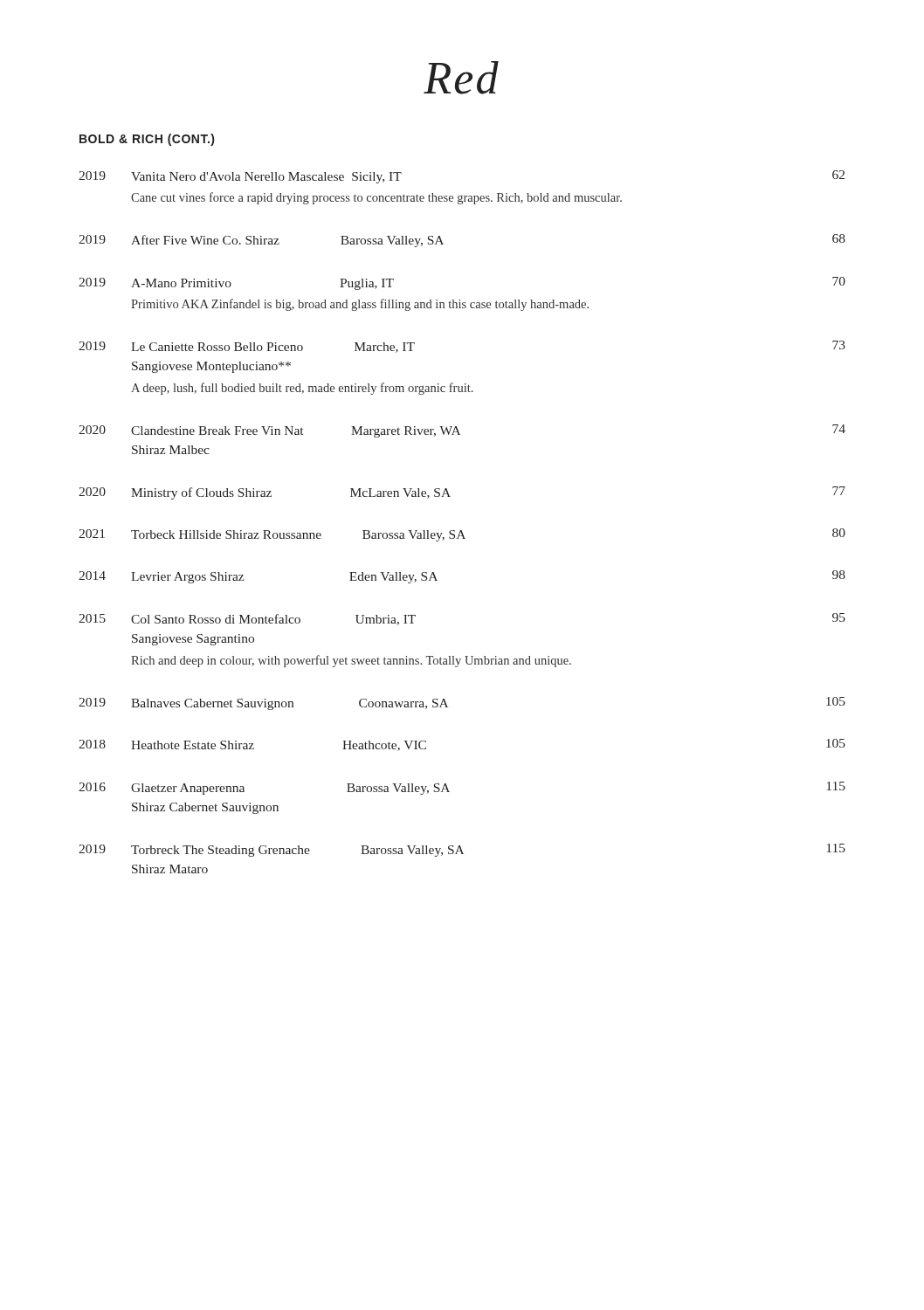Find the list item that reads "2019 Vanita Nero d'Avola Nerello Mascalese Sicily,"
924x1310 pixels.
[x=462, y=187]
